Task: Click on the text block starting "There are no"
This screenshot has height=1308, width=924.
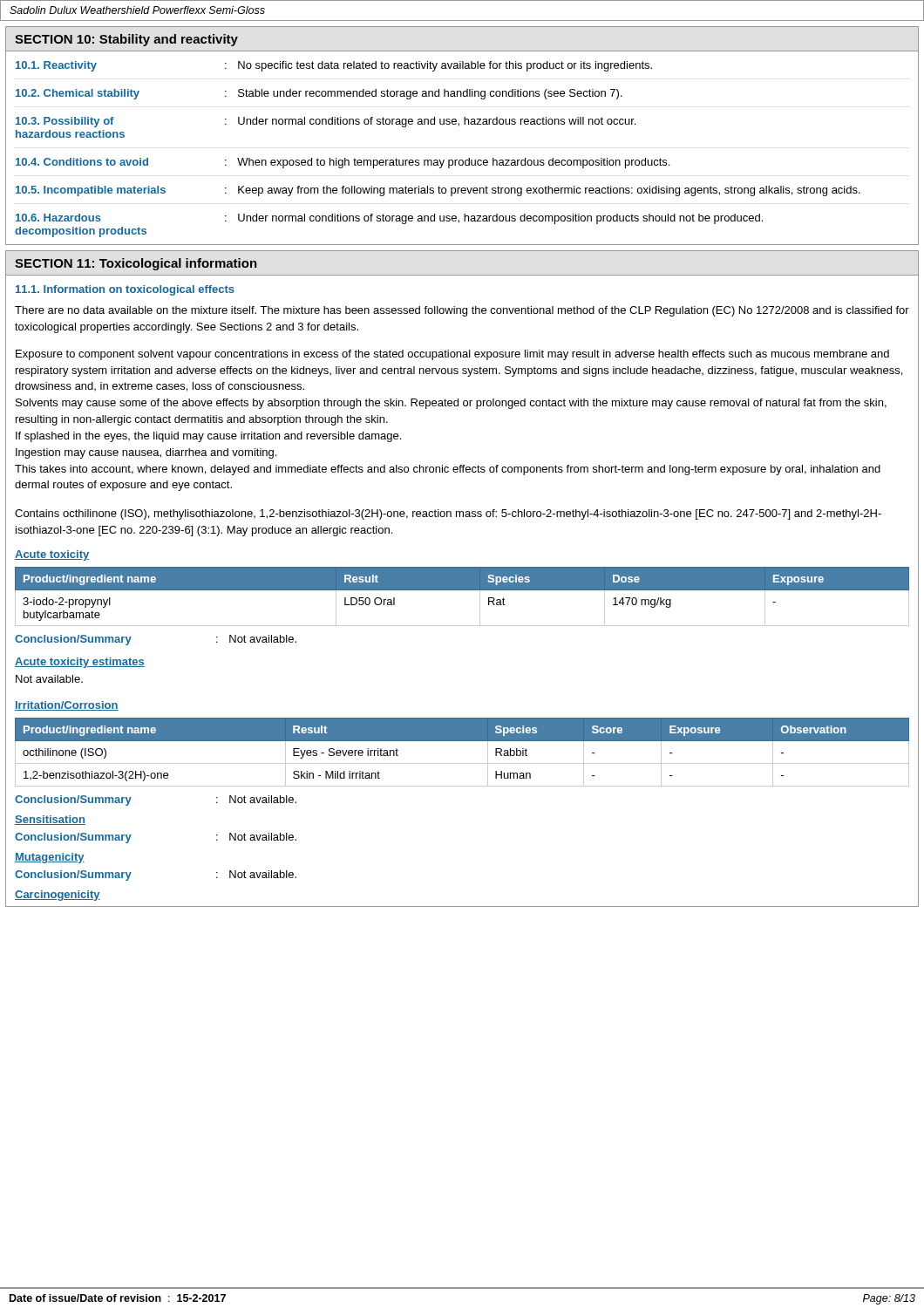Action: coord(462,318)
